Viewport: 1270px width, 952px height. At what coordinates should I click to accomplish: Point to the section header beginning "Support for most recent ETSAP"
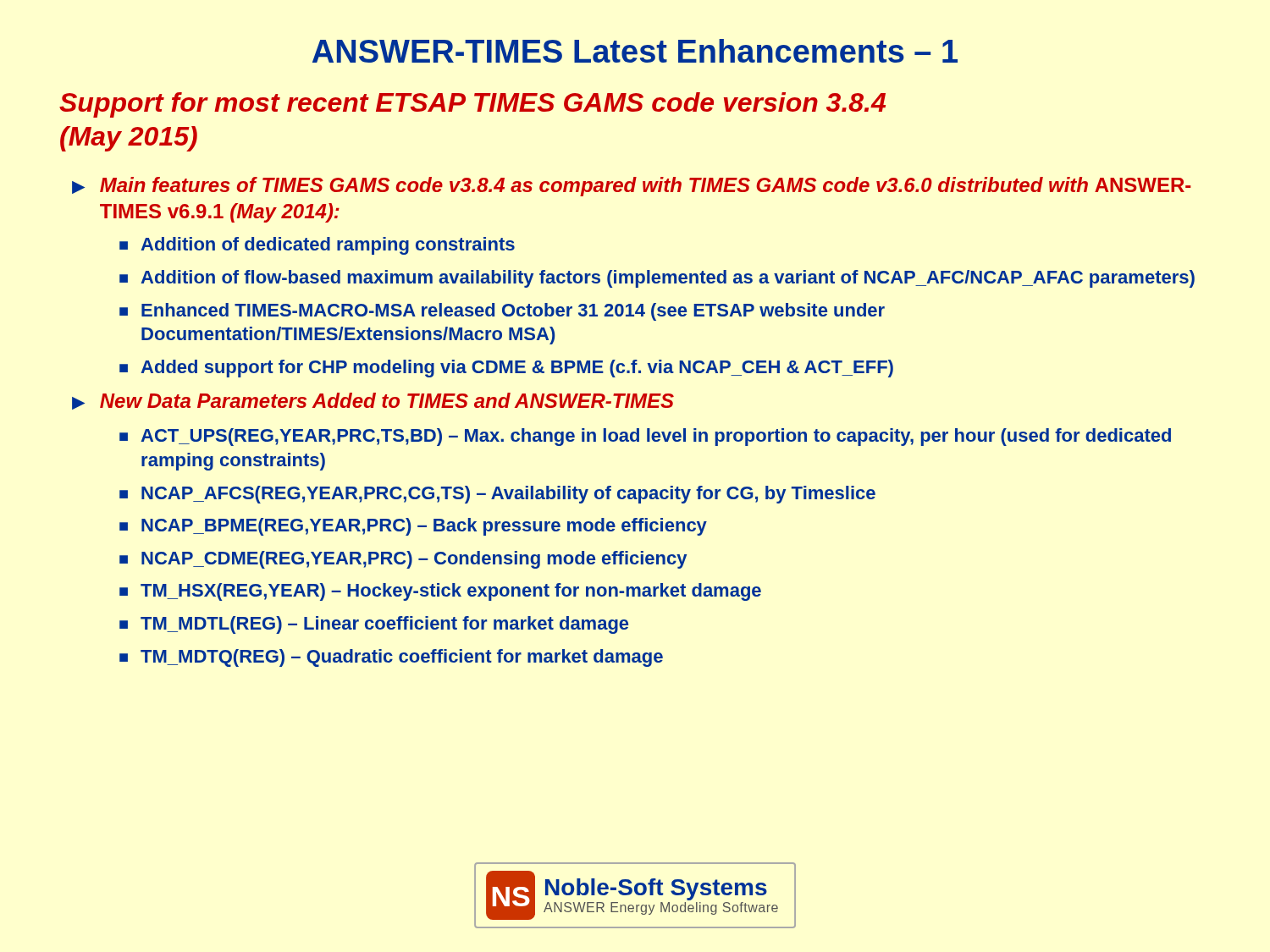pyautogui.click(x=473, y=119)
